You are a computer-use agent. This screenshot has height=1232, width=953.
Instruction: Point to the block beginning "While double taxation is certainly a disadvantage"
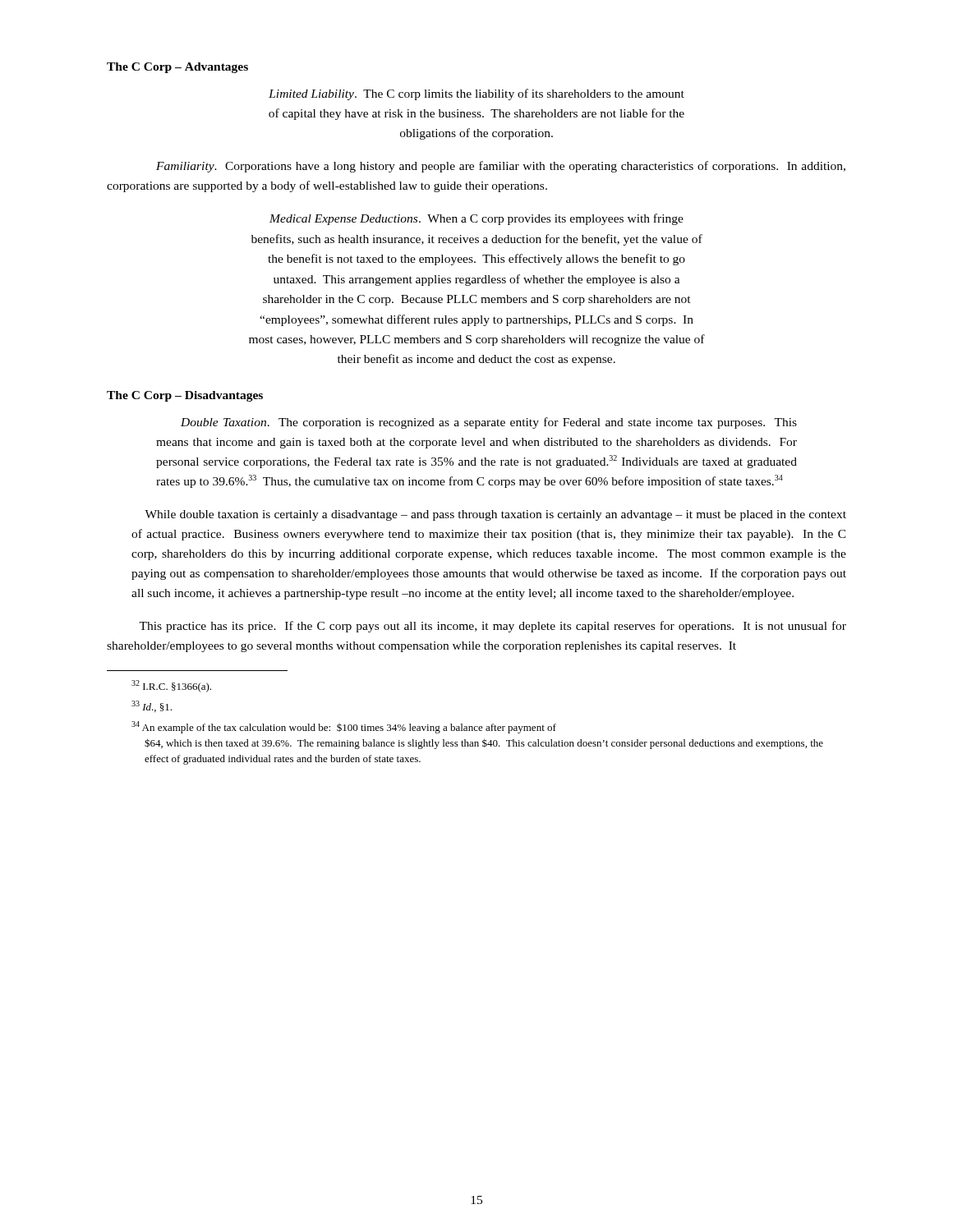coord(489,553)
